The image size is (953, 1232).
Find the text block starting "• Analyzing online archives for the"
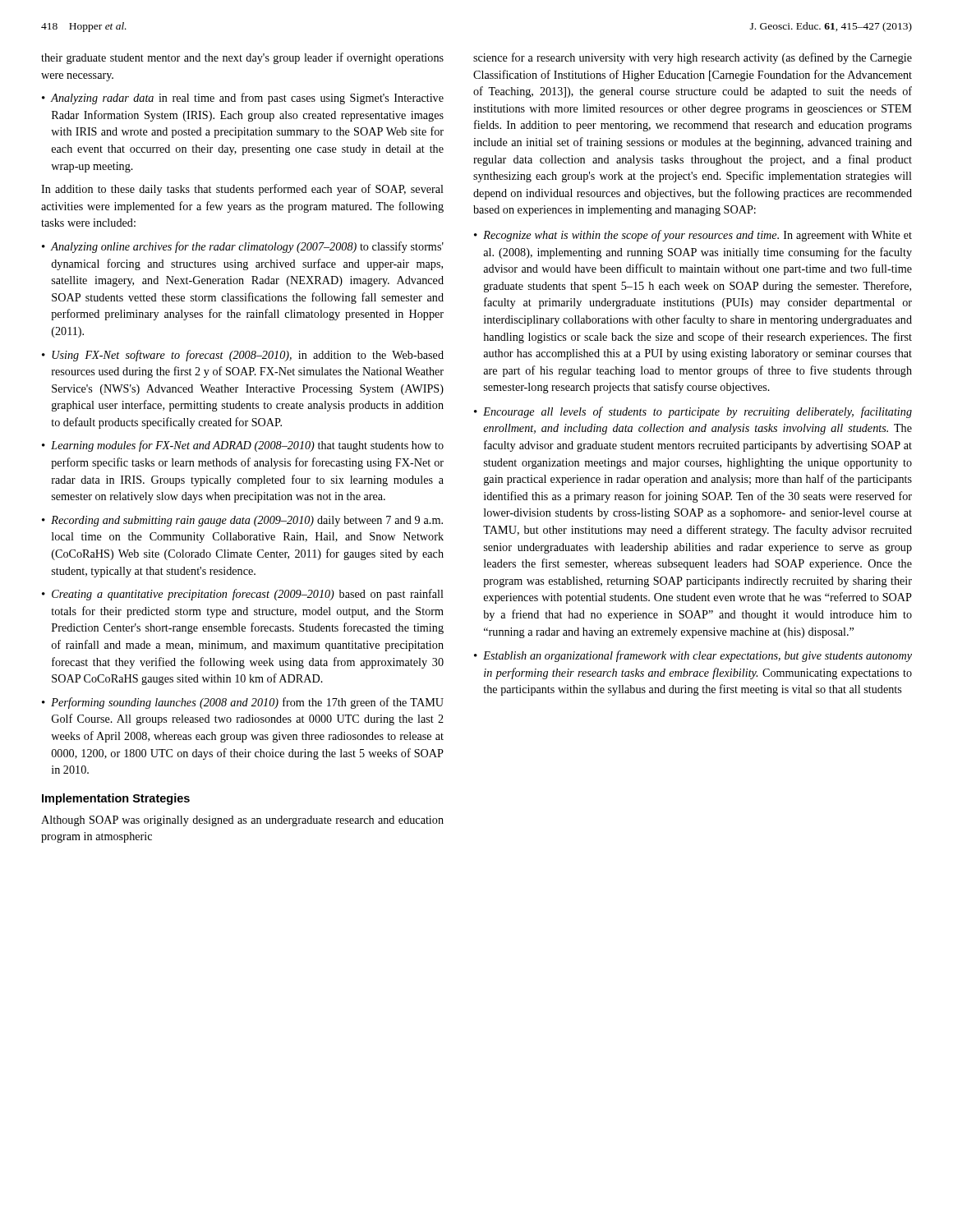point(242,289)
